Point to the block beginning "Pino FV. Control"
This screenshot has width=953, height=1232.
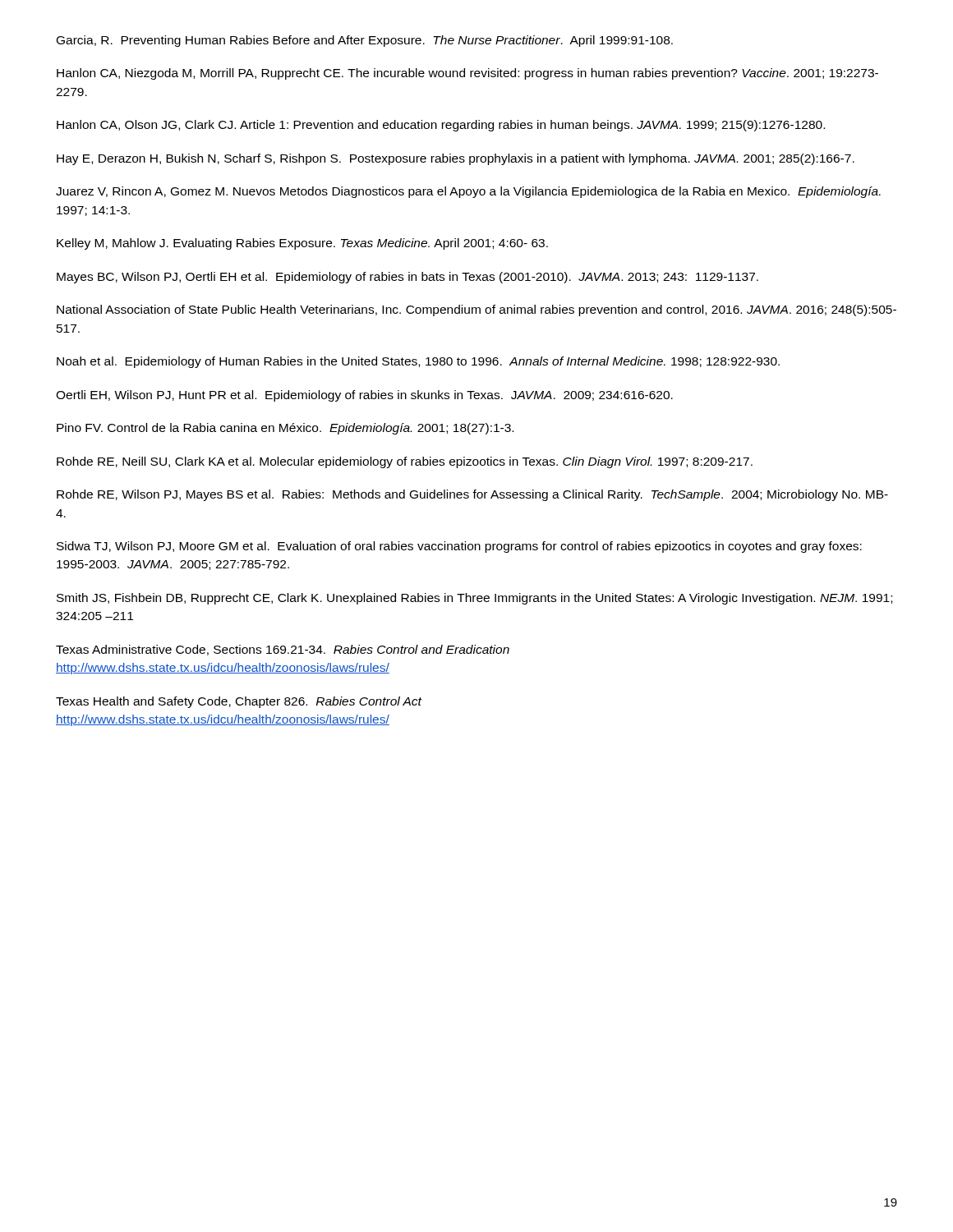pyautogui.click(x=285, y=428)
